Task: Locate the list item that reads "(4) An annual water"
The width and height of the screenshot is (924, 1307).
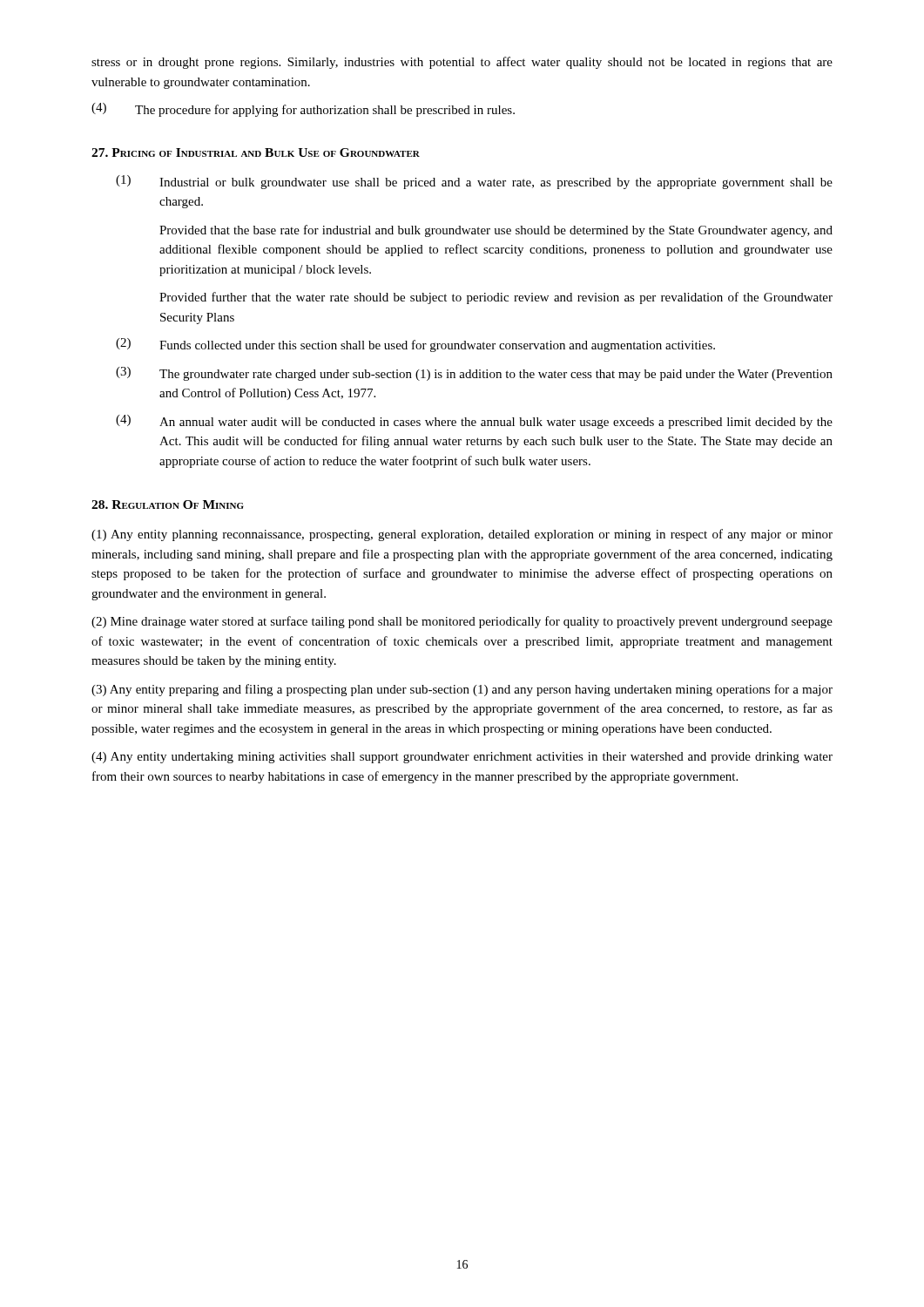Action: coord(474,441)
